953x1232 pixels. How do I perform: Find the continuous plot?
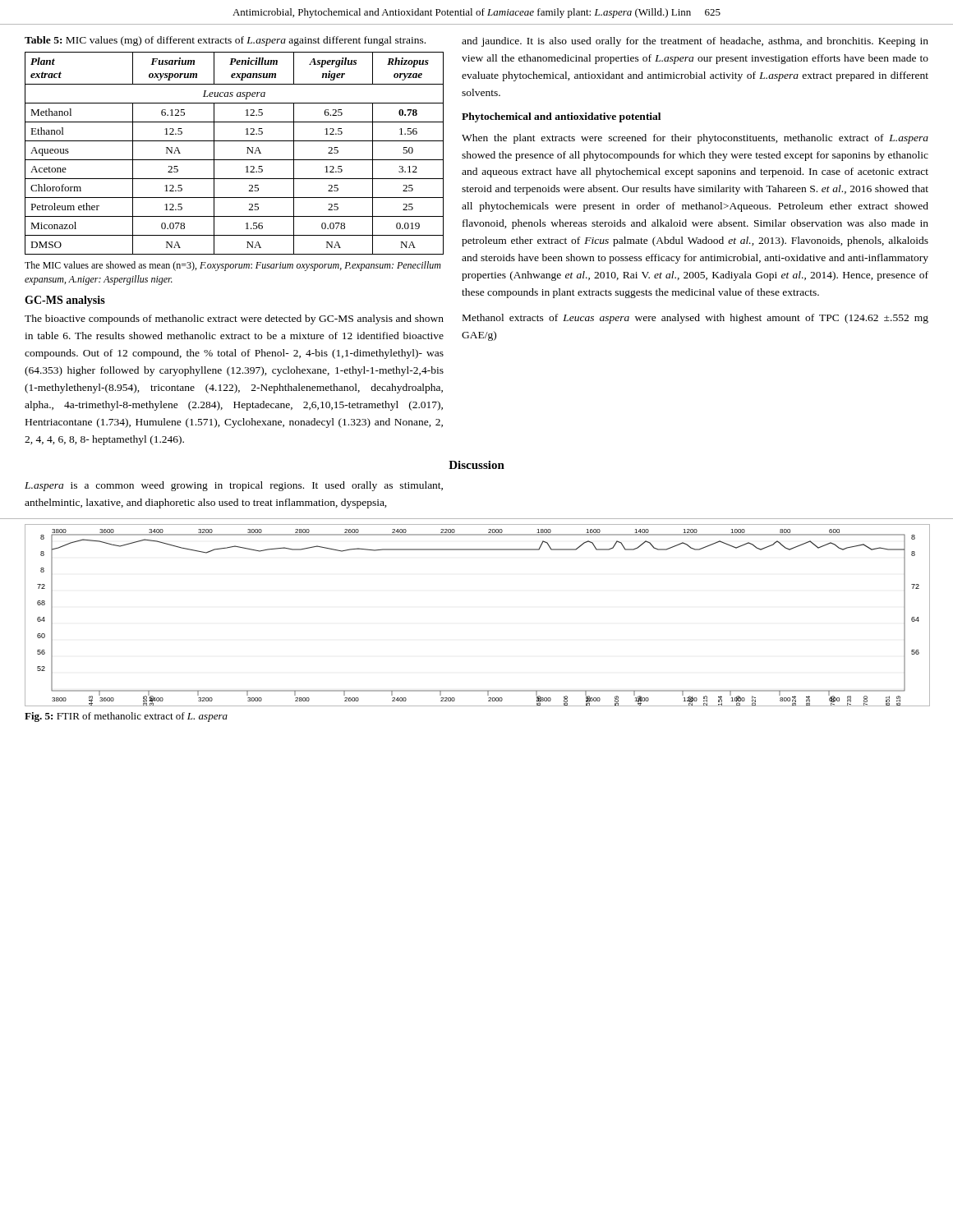476,615
